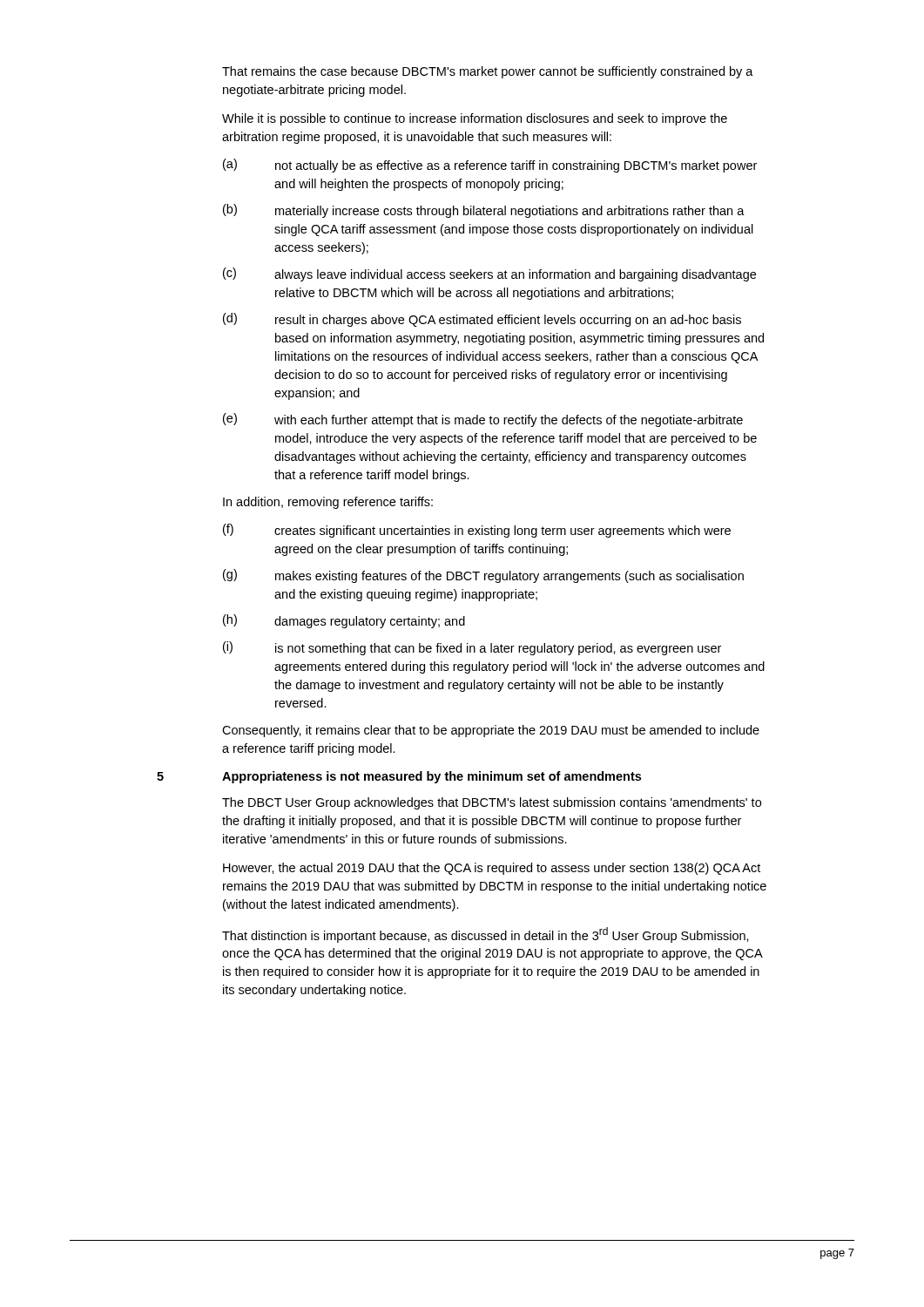Locate the list item that says "(b) materially increase costs through bilateral"
This screenshot has height=1307, width=924.
495,230
